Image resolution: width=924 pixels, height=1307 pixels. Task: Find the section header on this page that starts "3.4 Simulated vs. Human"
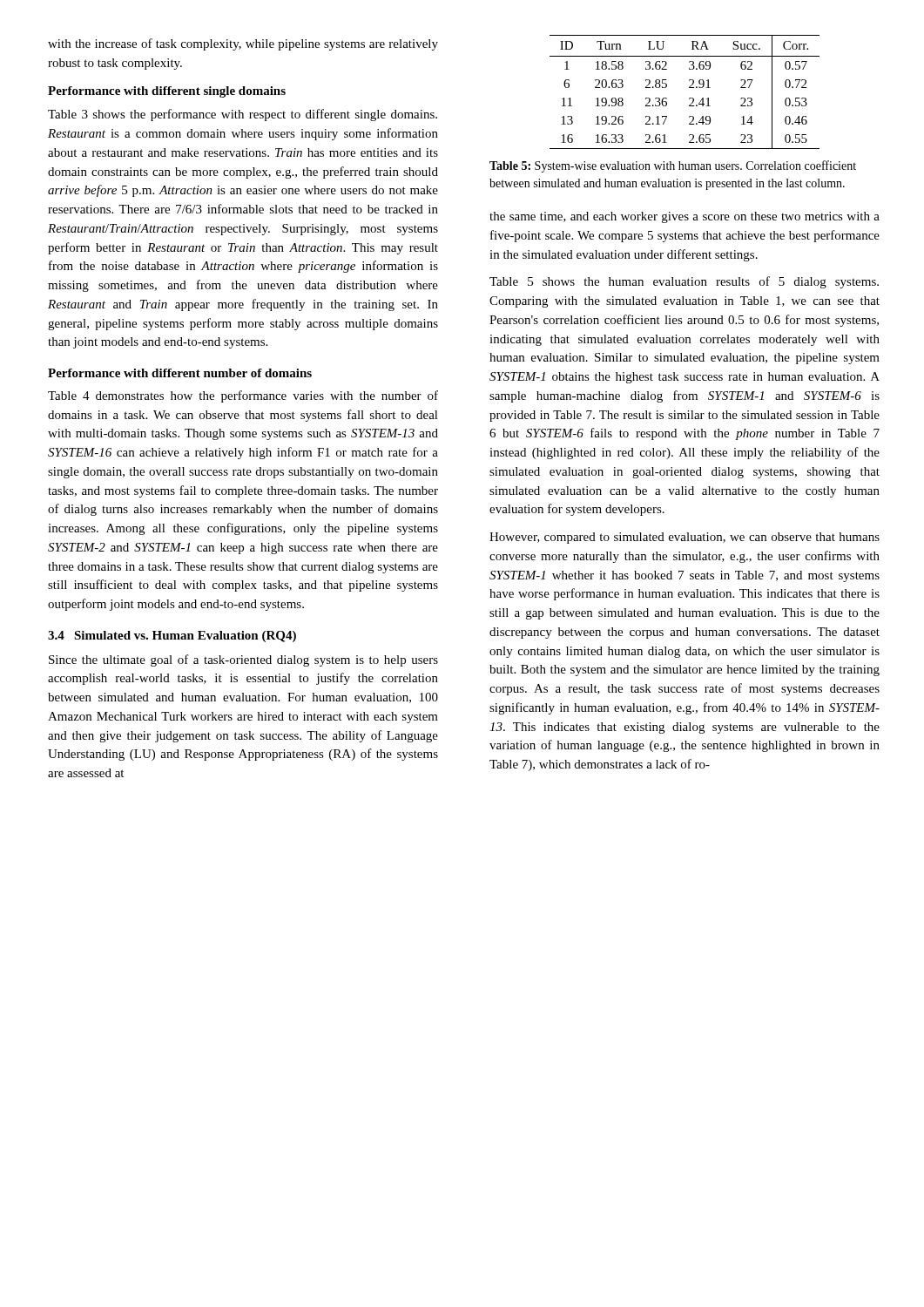click(x=243, y=636)
